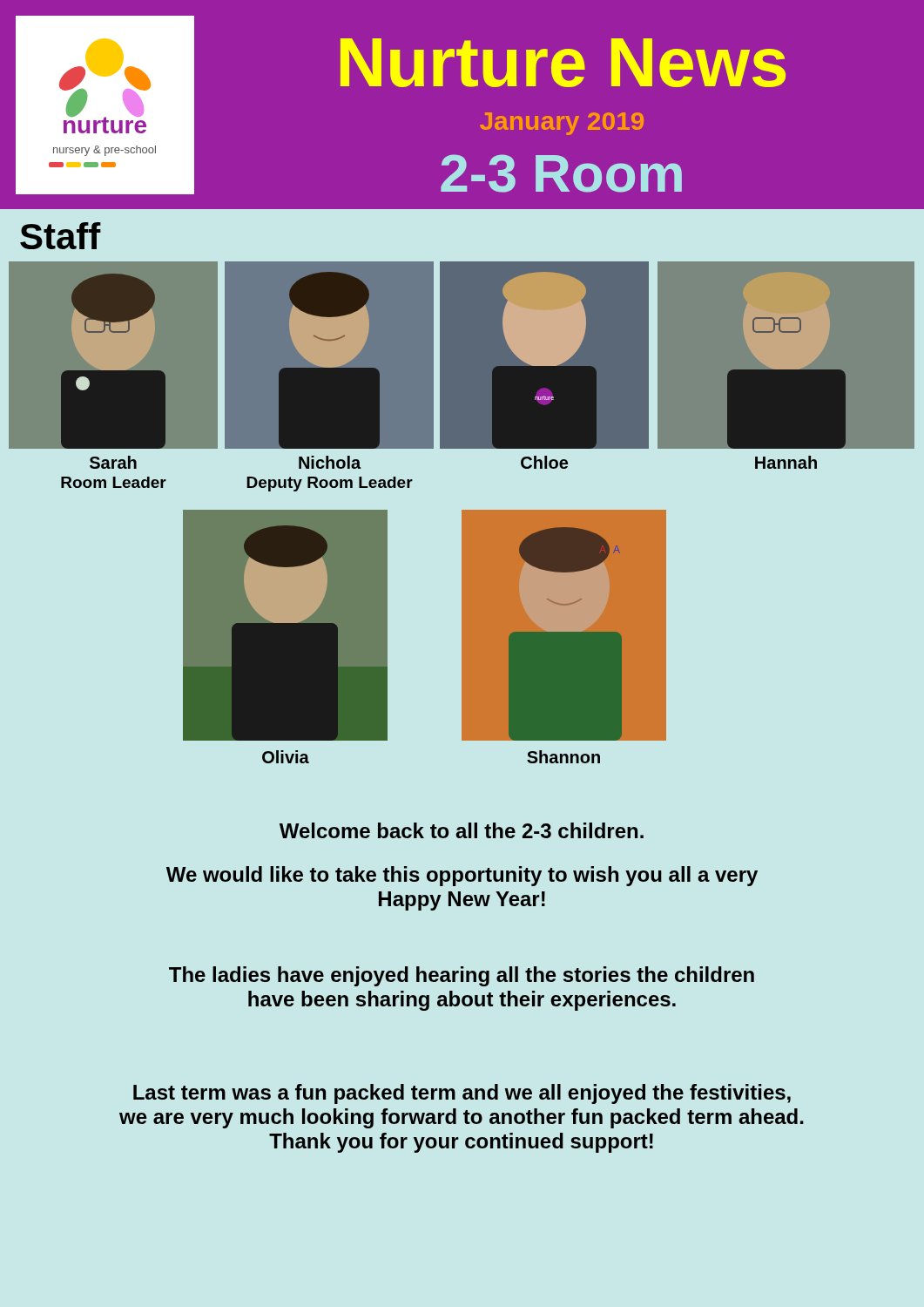Point to "Nurture News January 2019"
This screenshot has width=924, height=1307.
point(562,80)
